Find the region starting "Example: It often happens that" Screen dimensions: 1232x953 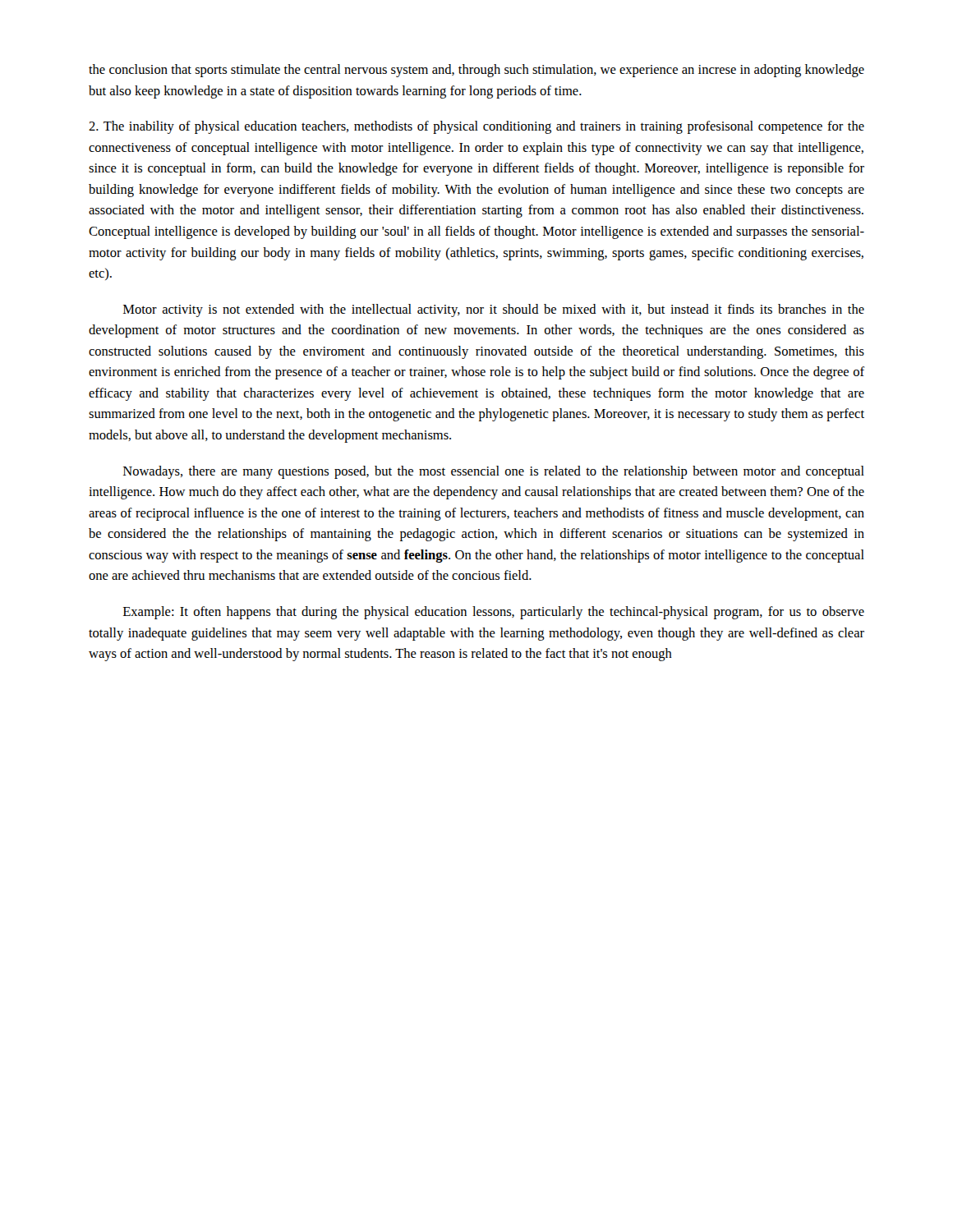pyautogui.click(x=476, y=632)
